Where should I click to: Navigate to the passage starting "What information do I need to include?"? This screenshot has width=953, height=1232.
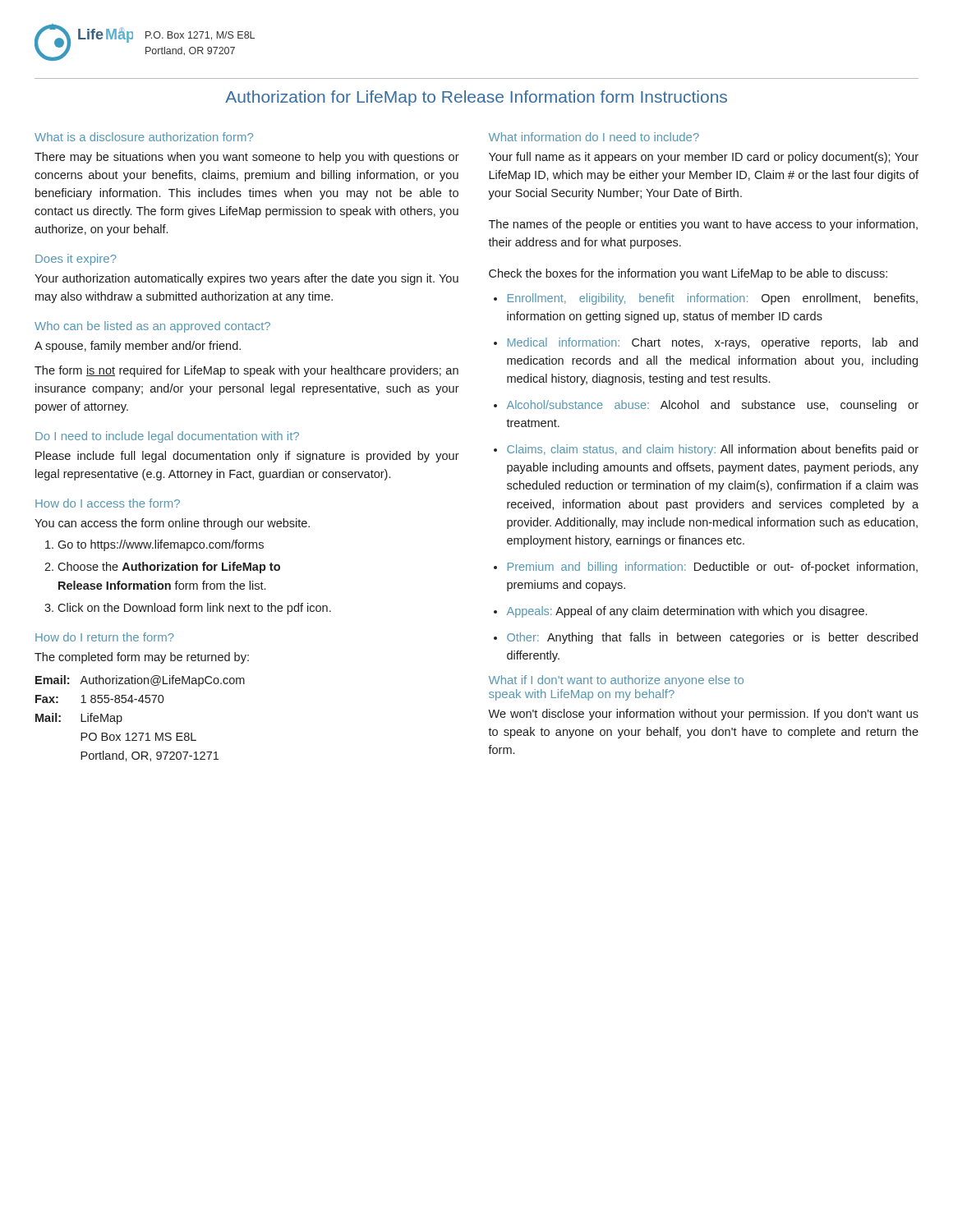(x=703, y=137)
